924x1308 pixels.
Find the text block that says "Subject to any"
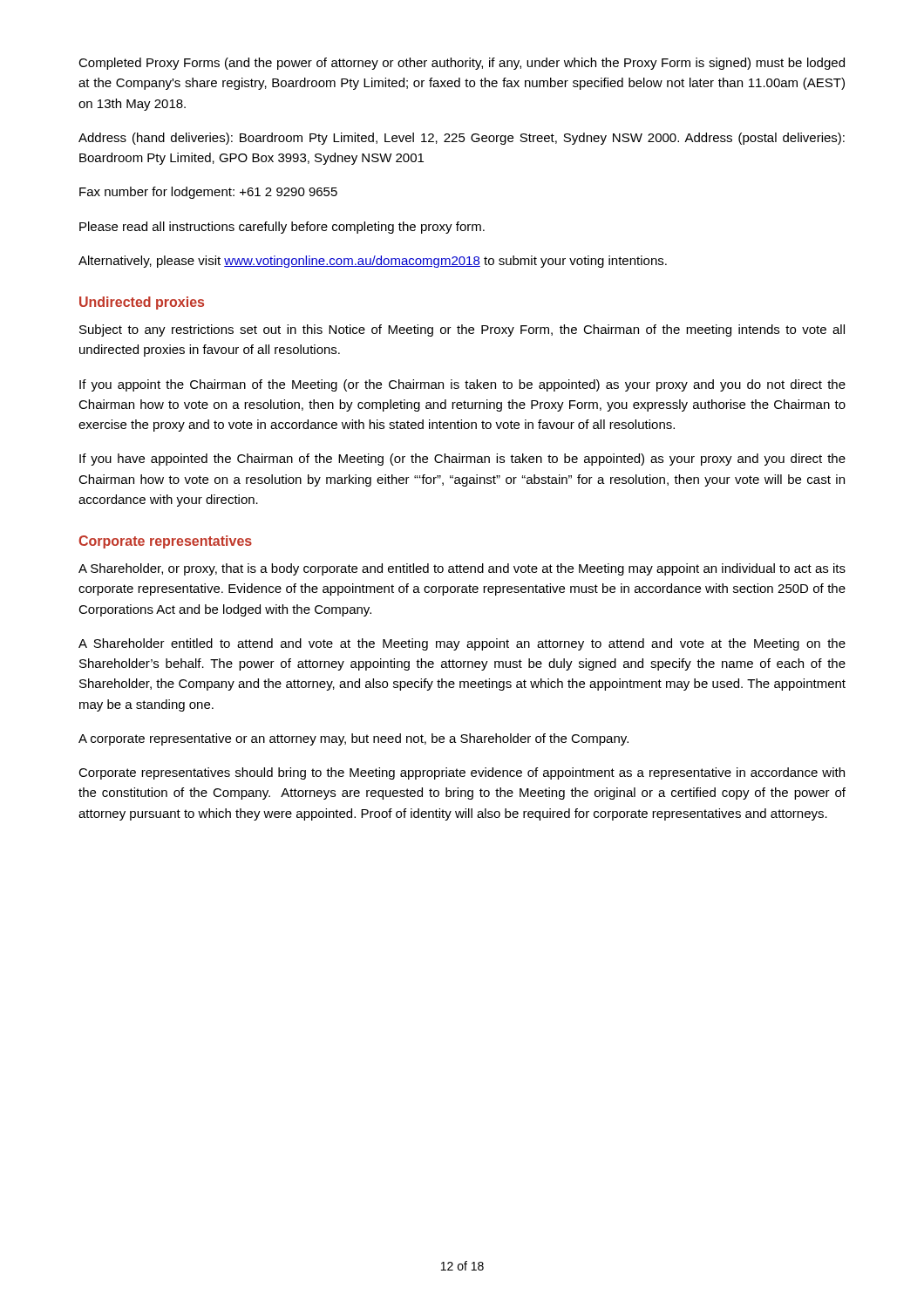[462, 339]
